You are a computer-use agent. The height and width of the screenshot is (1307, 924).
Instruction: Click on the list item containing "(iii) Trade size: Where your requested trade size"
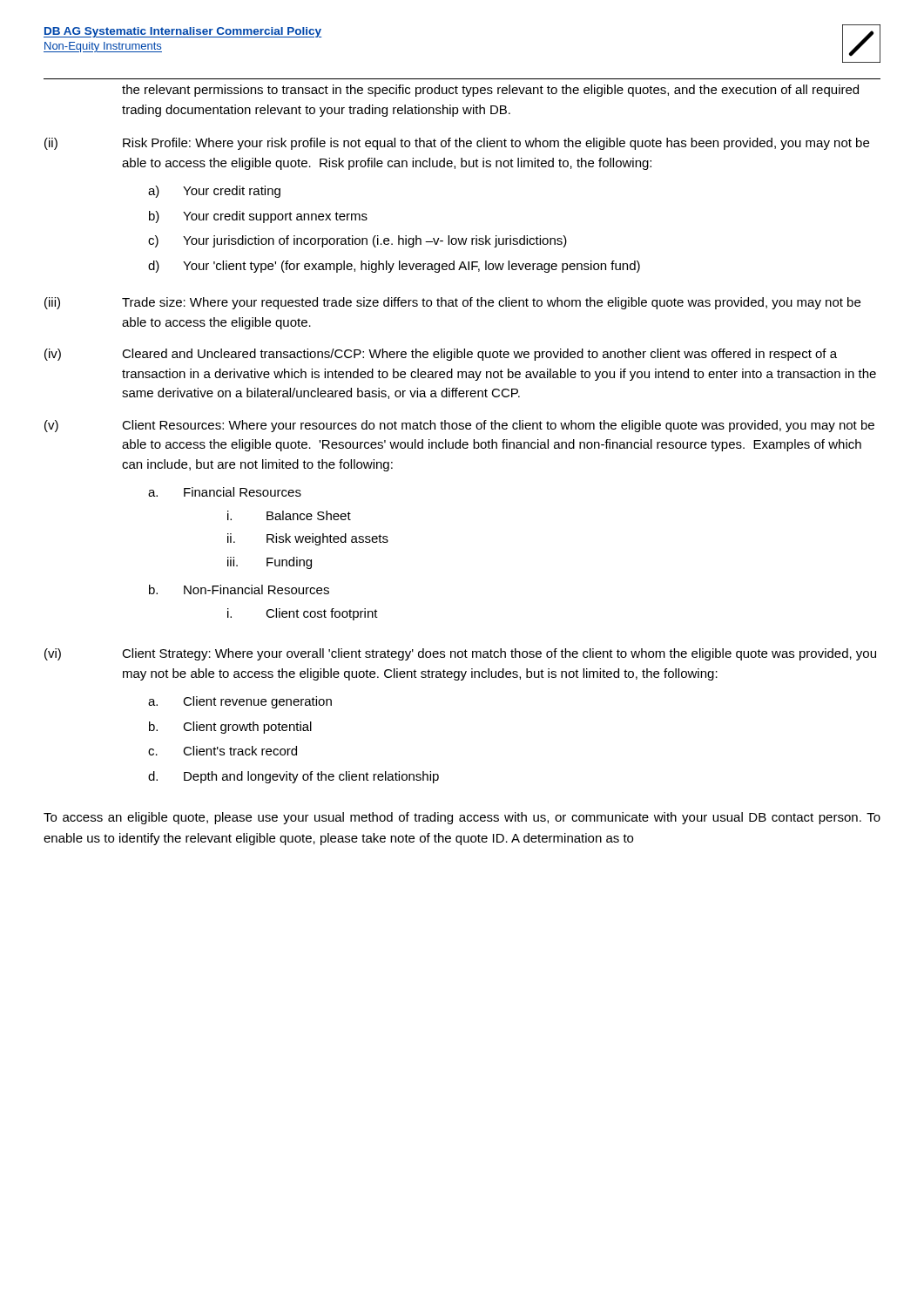[x=462, y=312]
